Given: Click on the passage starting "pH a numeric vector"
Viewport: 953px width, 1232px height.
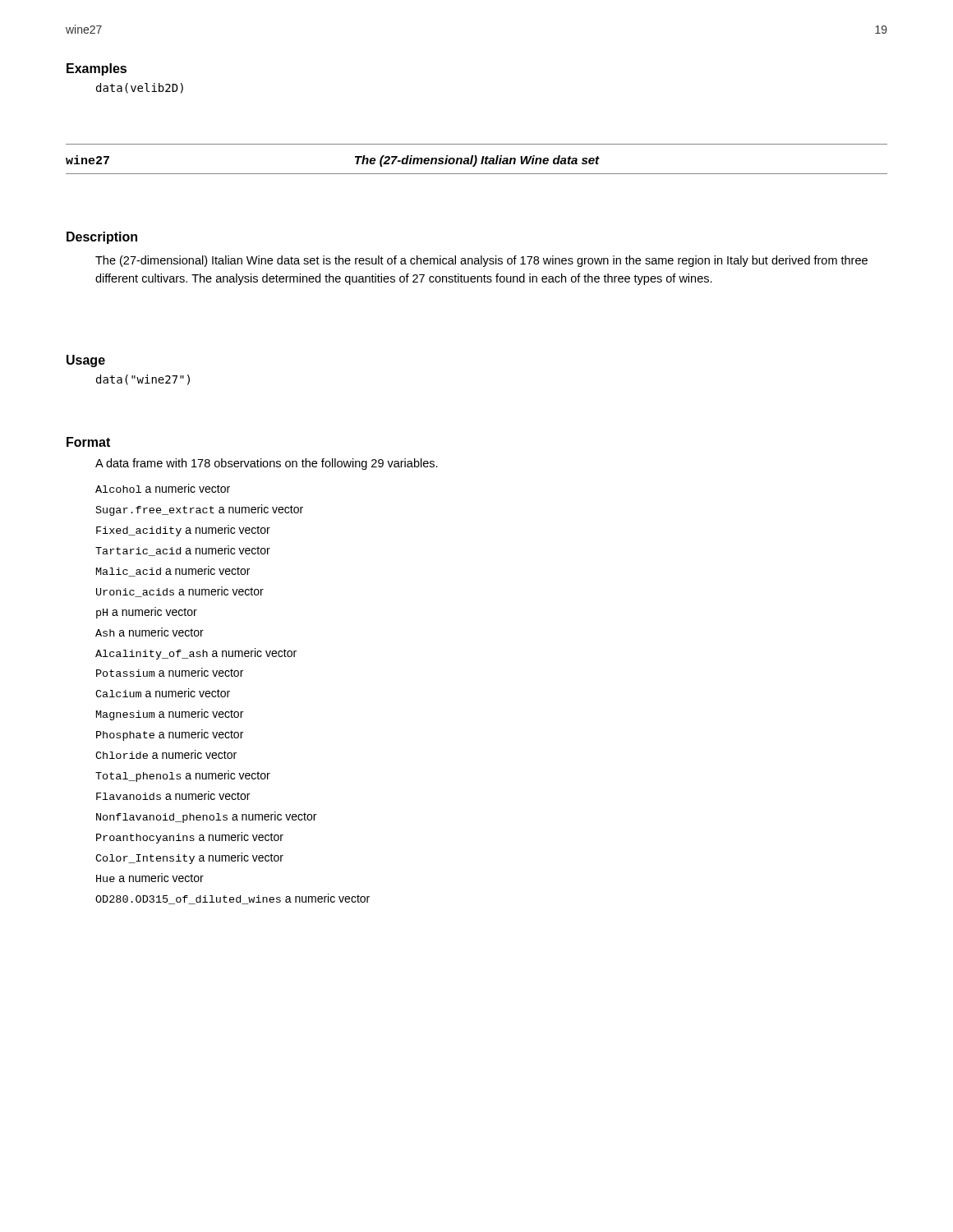Looking at the screenshot, I should tap(146, 612).
